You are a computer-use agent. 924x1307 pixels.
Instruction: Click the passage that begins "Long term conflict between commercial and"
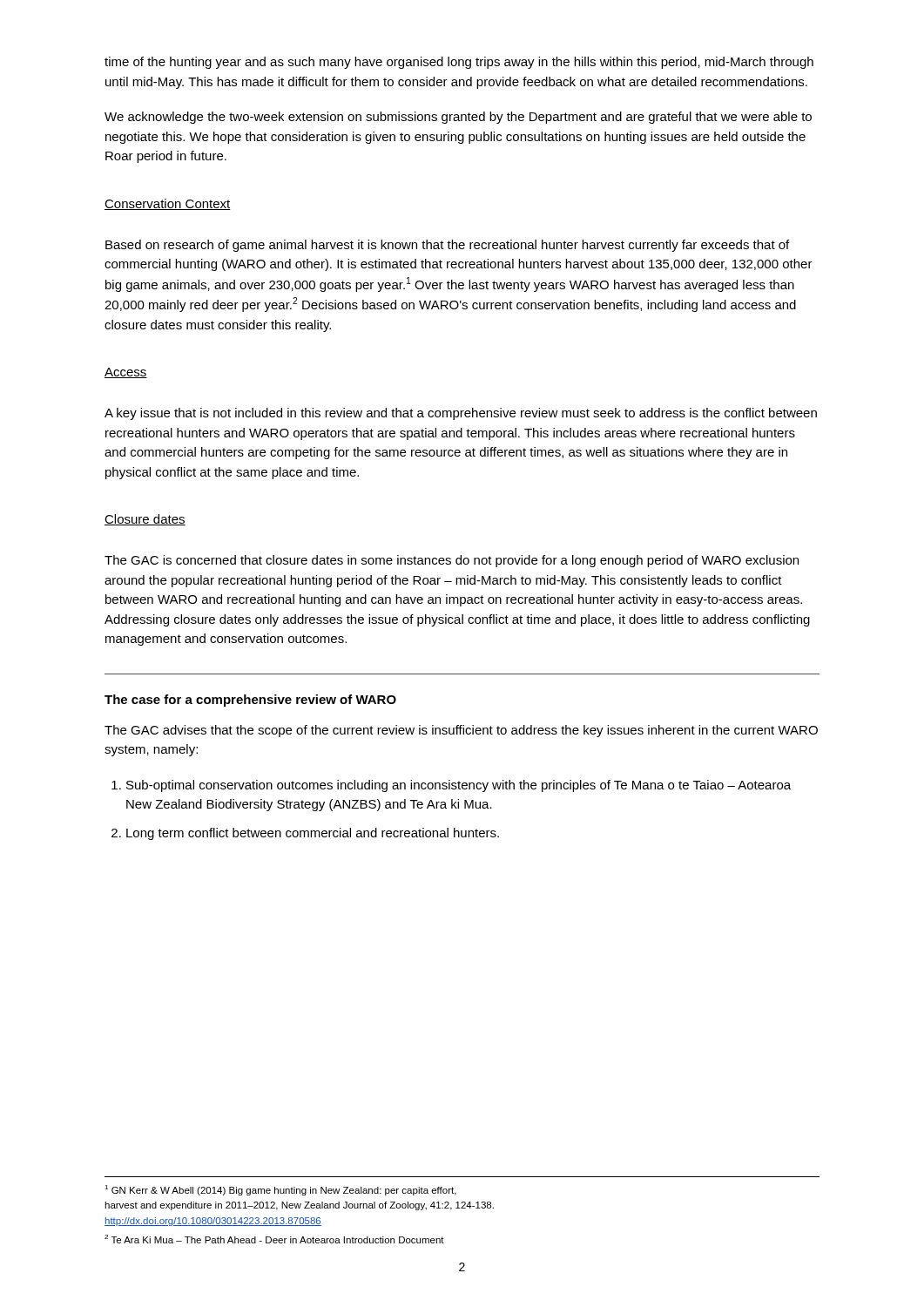[313, 832]
